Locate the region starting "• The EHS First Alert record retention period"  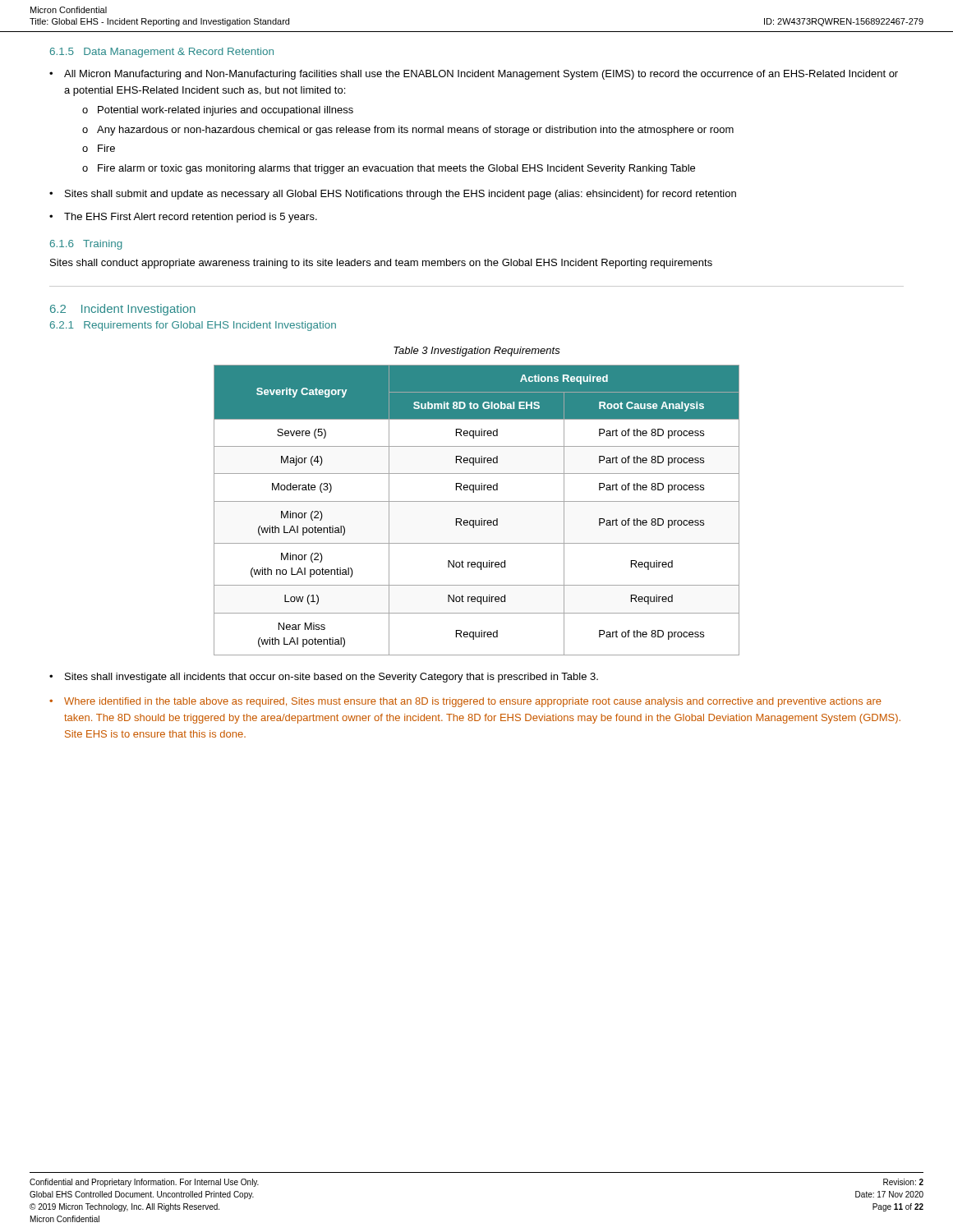click(183, 217)
